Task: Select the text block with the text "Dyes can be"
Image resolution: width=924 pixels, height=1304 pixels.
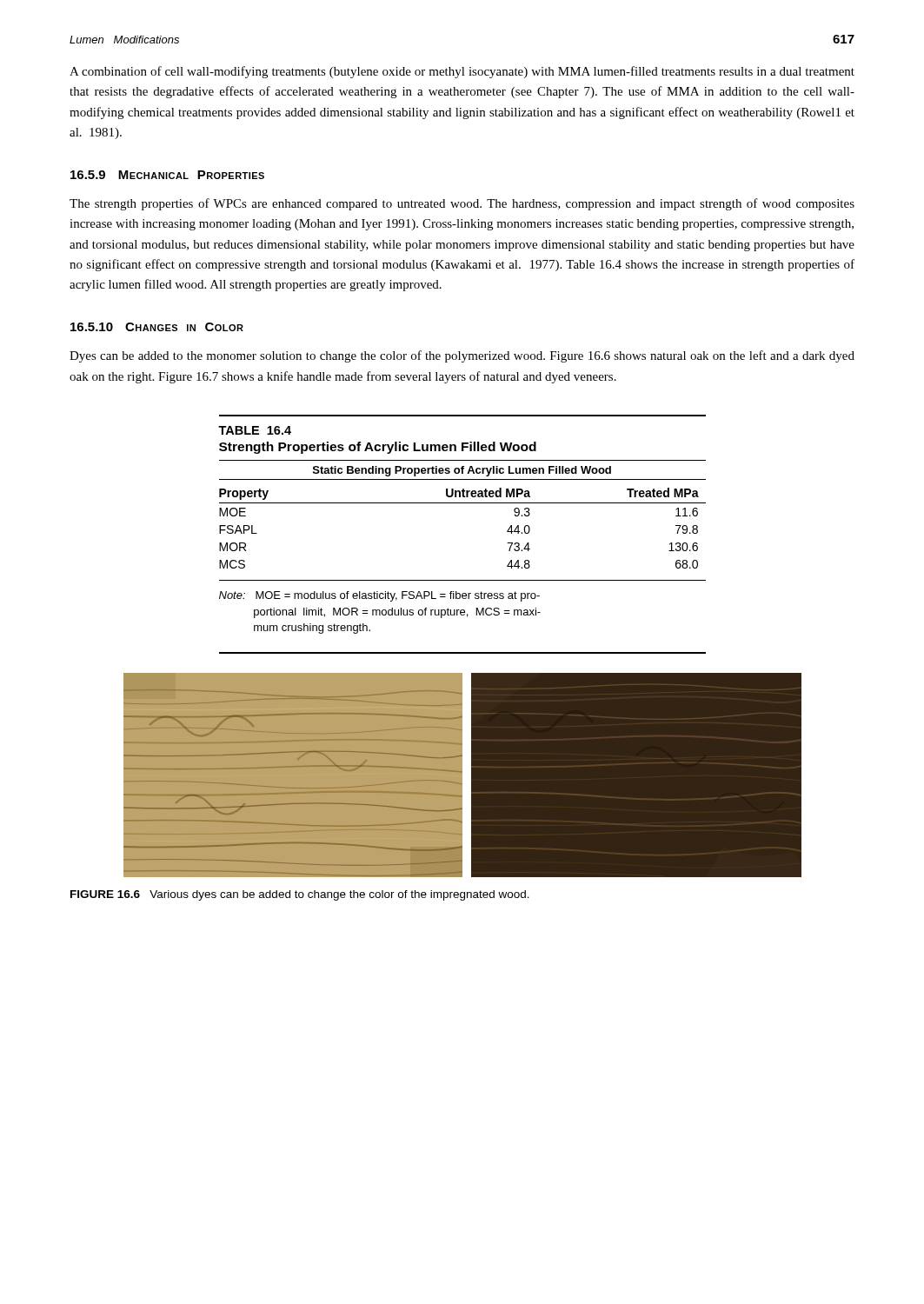Action: pos(462,366)
